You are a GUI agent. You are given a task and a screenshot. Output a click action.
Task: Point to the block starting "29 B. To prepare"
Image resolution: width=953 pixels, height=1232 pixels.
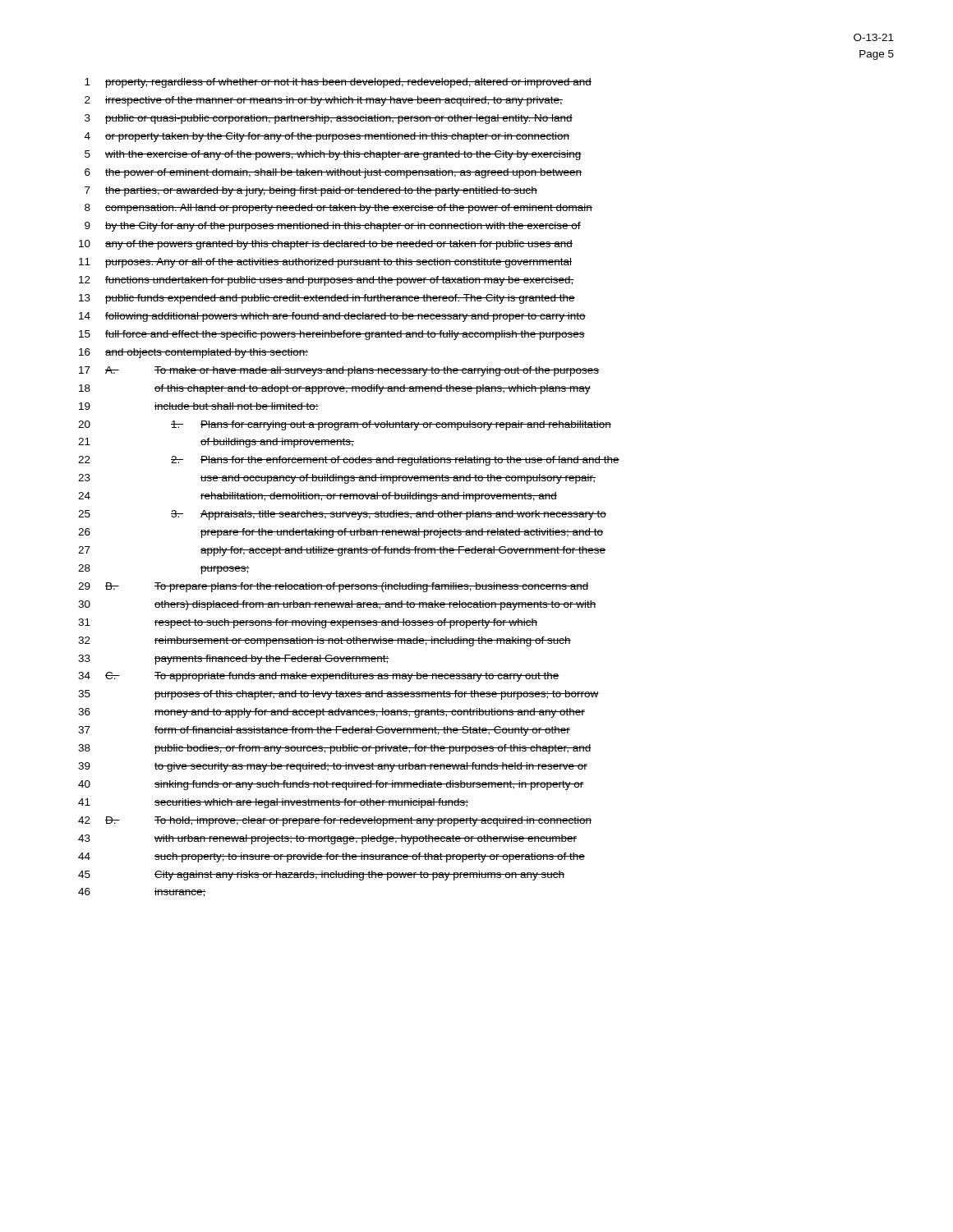476,623
